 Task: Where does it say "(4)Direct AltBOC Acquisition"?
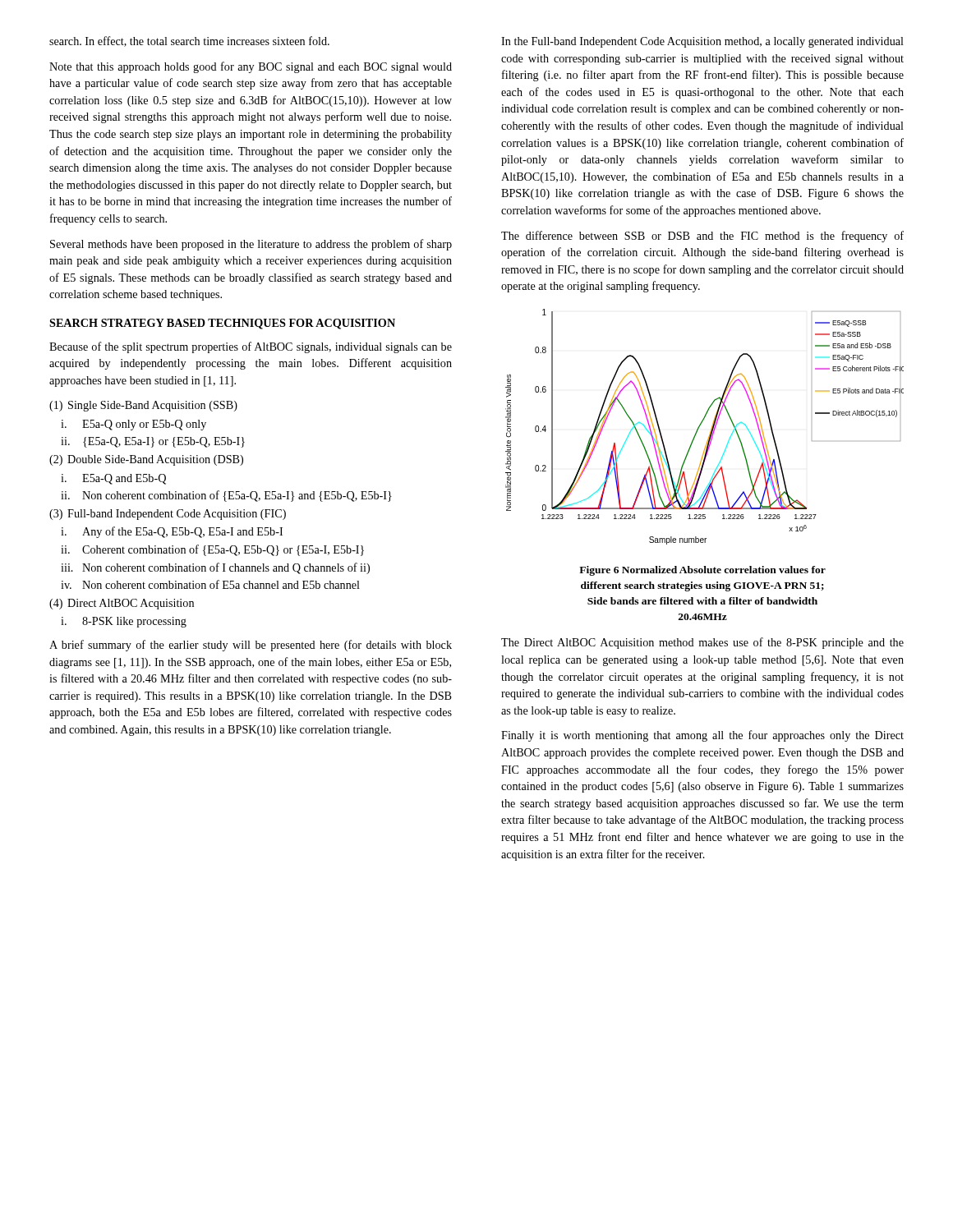[122, 603]
